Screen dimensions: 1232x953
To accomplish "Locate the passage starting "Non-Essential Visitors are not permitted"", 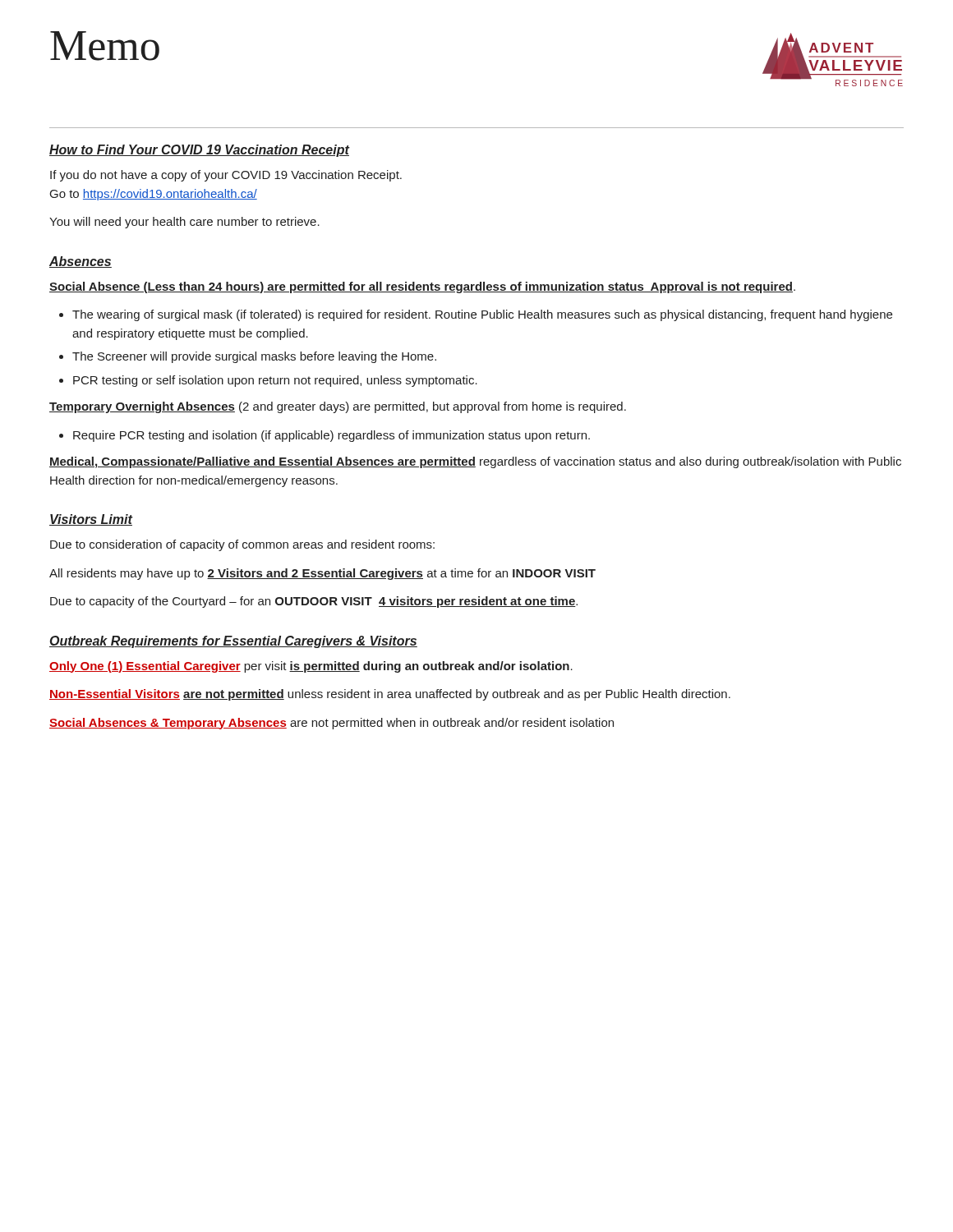I will tap(390, 694).
